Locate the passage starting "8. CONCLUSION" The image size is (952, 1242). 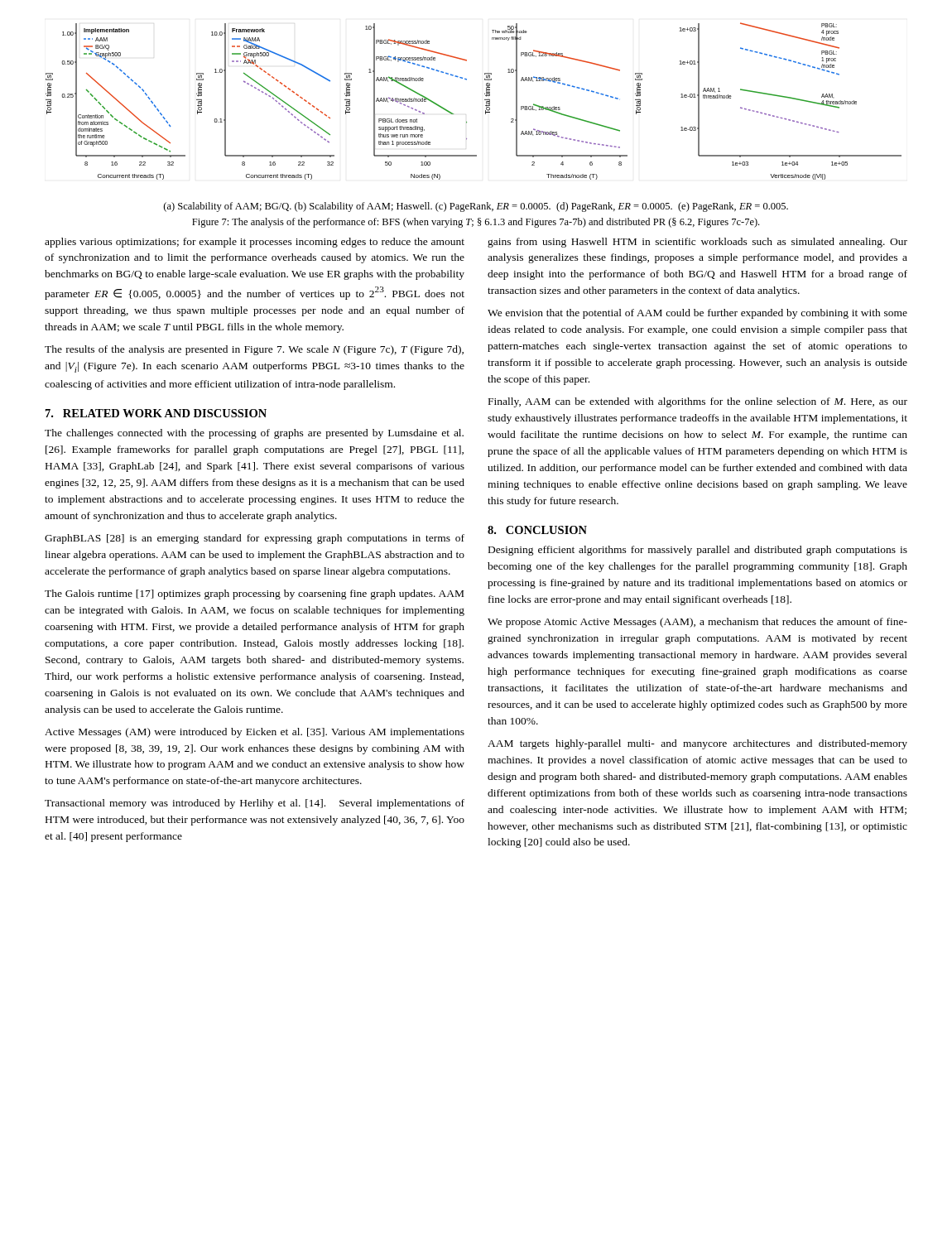click(537, 530)
